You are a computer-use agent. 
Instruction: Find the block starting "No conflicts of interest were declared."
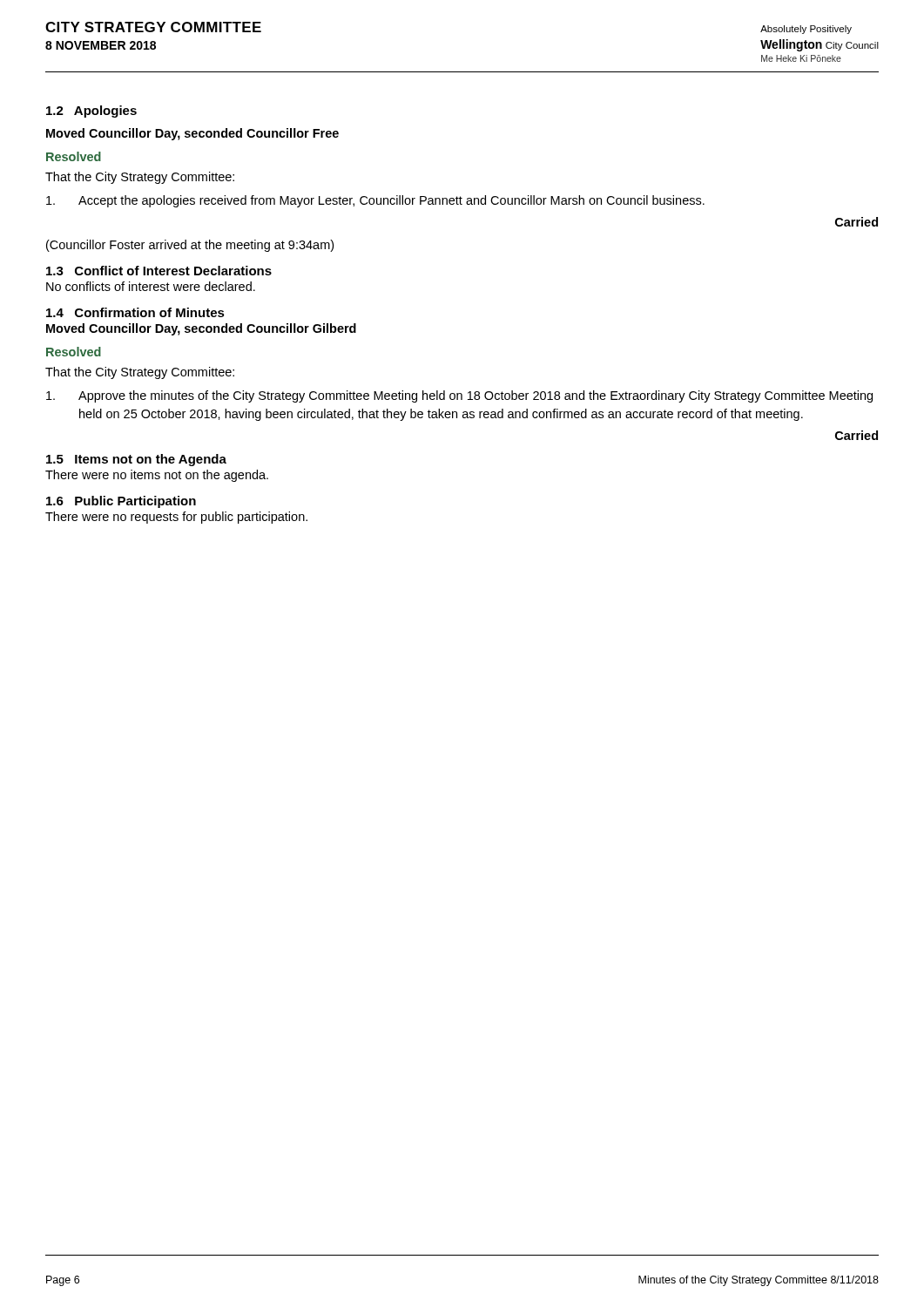(151, 287)
